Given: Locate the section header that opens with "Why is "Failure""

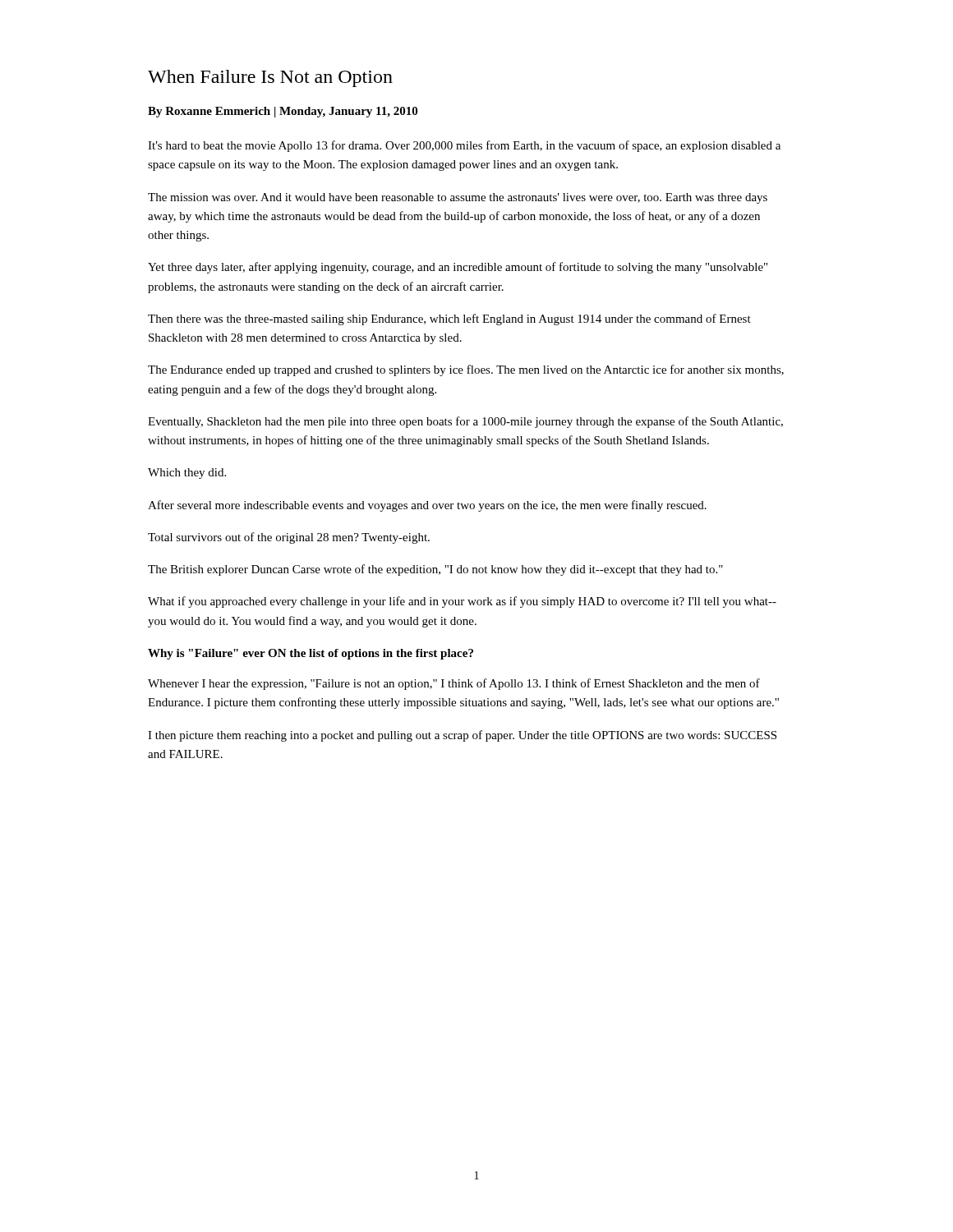Looking at the screenshot, I should coord(311,653).
